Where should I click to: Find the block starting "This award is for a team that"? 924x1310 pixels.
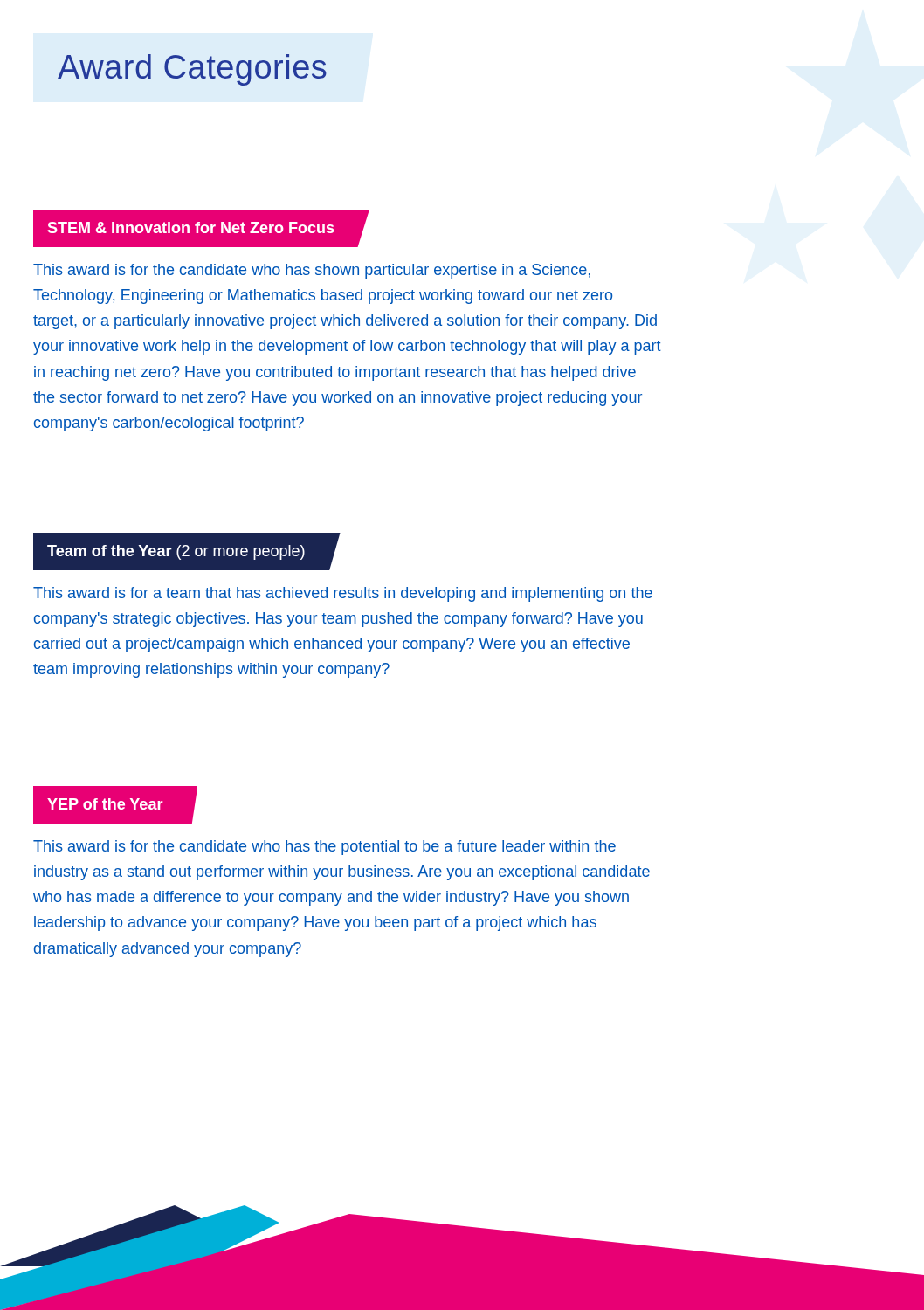click(343, 631)
